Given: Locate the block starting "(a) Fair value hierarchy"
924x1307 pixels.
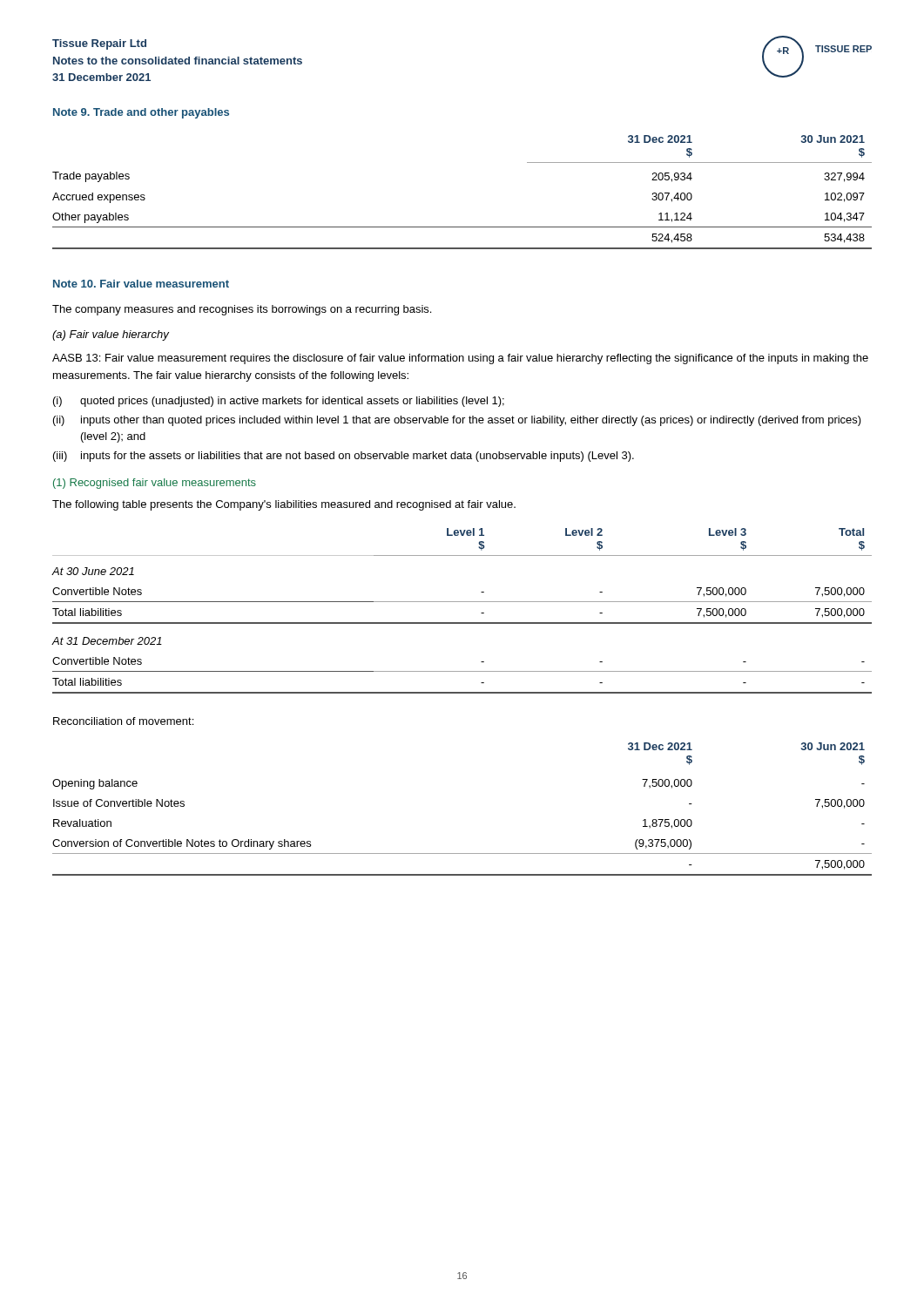Looking at the screenshot, I should (x=111, y=335).
